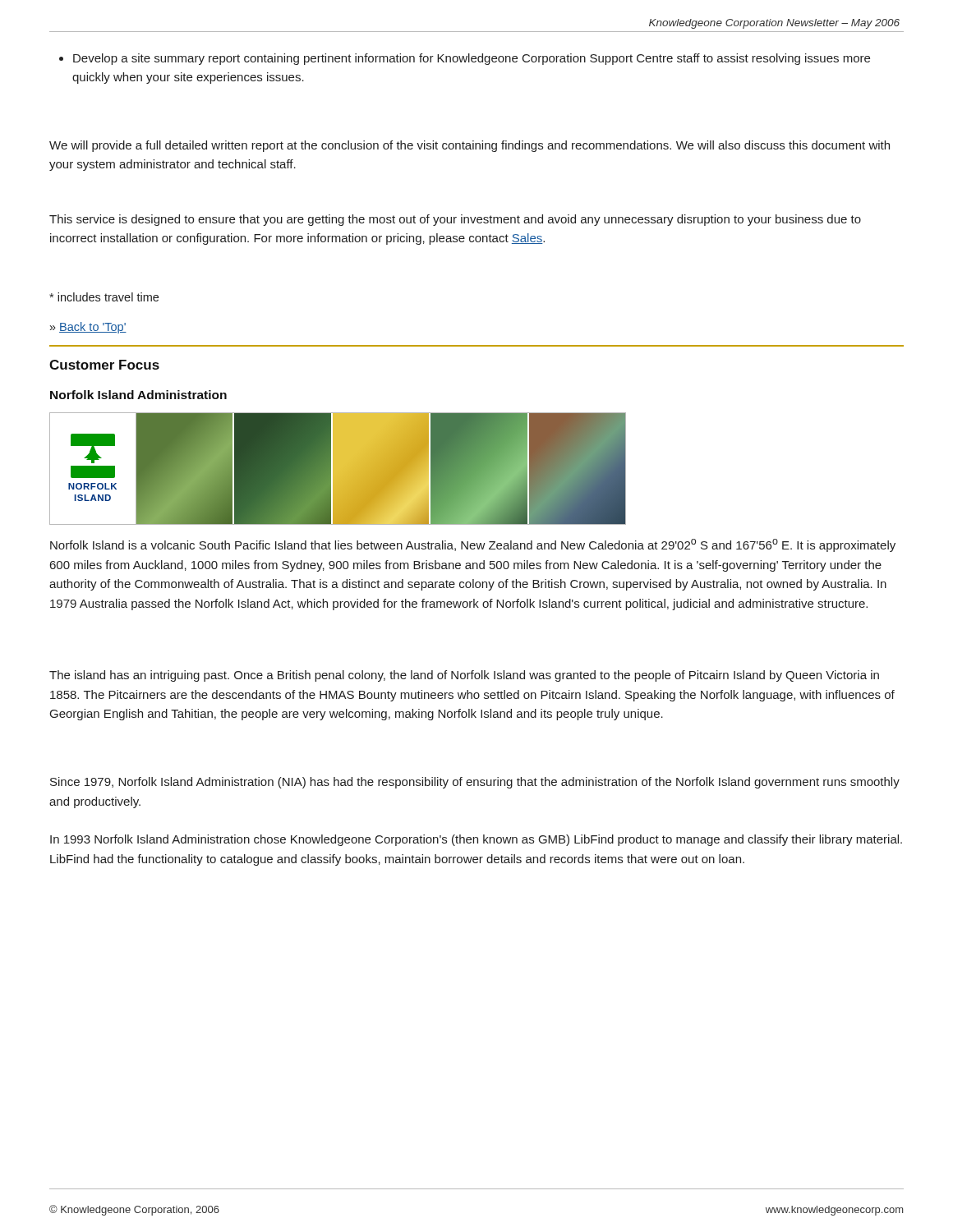Locate the text block that reads "The island has an intriguing past. Once a"
Image resolution: width=953 pixels, height=1232 pixels.
tap(472, 694)
